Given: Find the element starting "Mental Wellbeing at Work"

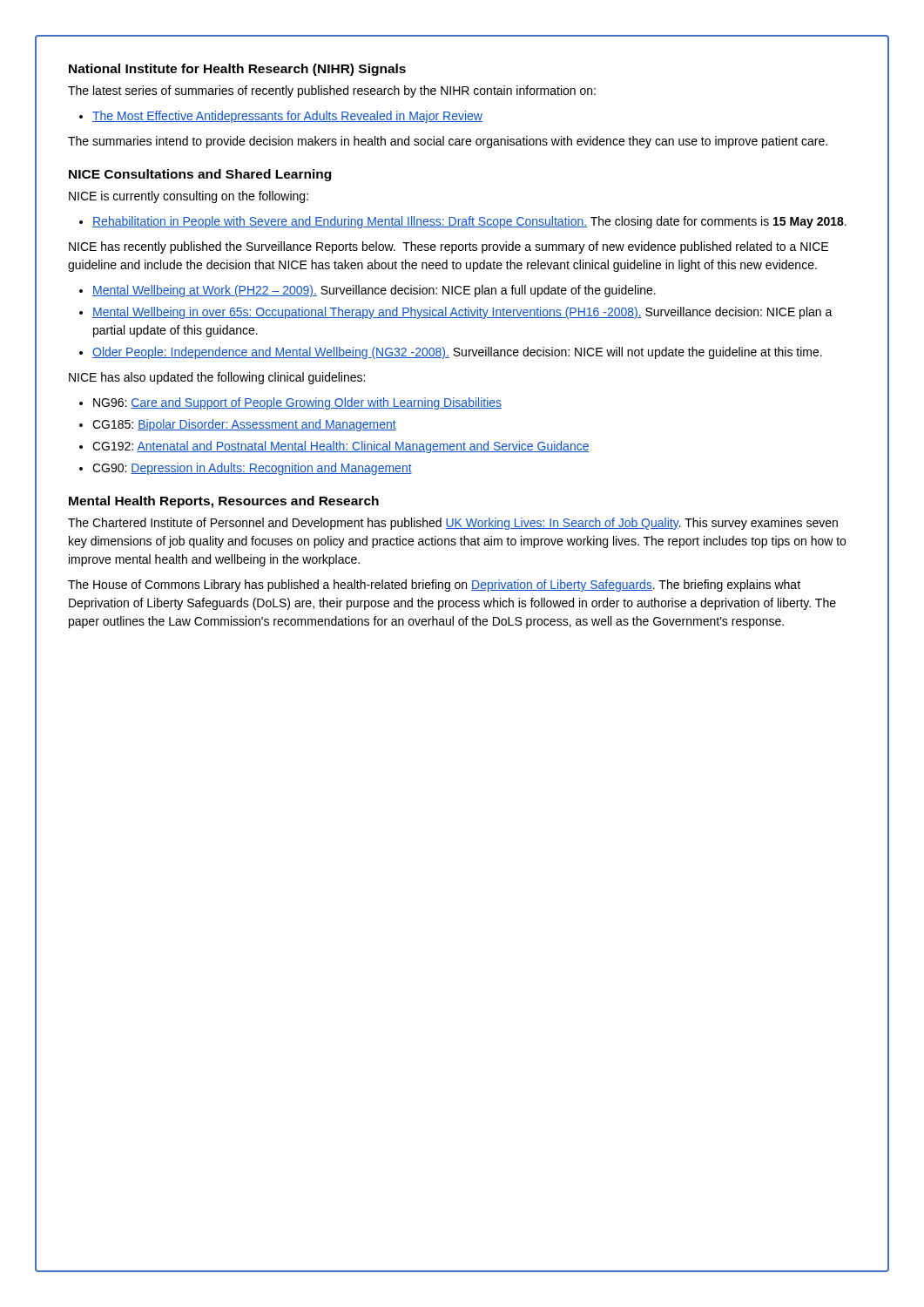Looking at the screenshot, I should [x=374, y=290].
